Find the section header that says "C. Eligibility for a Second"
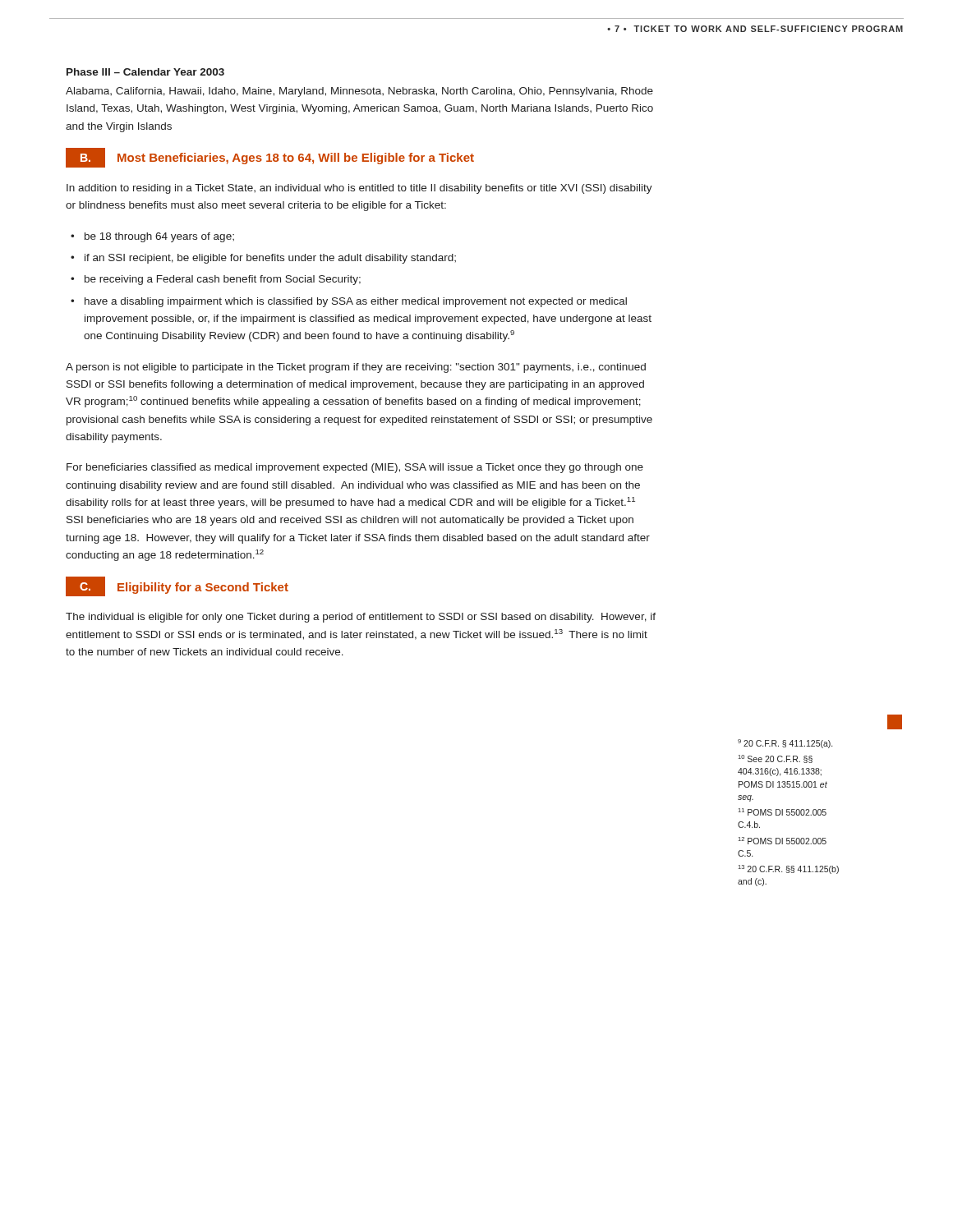The width and height of the screenshot is (953, 1232). coord(177,587)
